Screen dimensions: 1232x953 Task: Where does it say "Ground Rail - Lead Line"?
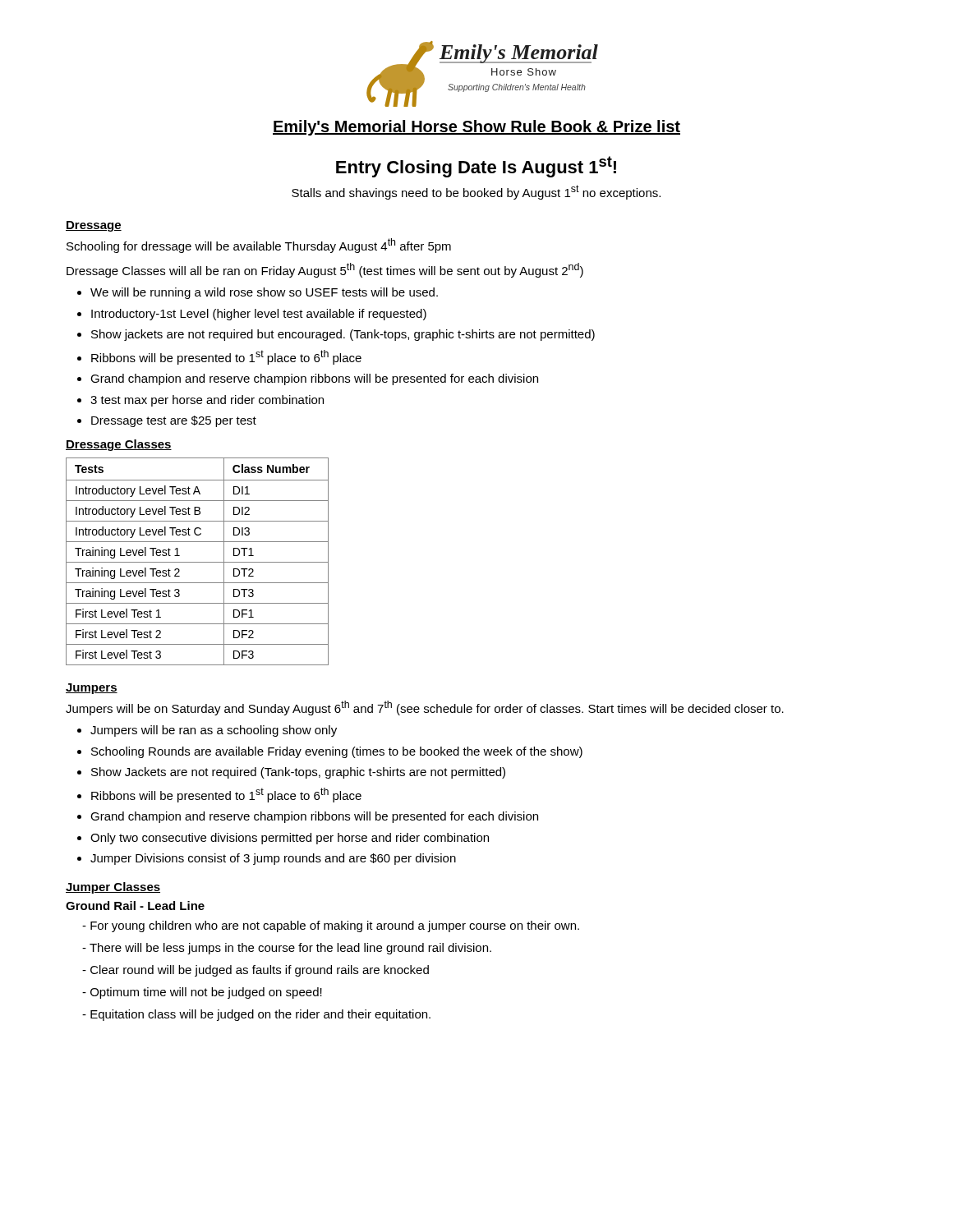(x=135, y=905)
